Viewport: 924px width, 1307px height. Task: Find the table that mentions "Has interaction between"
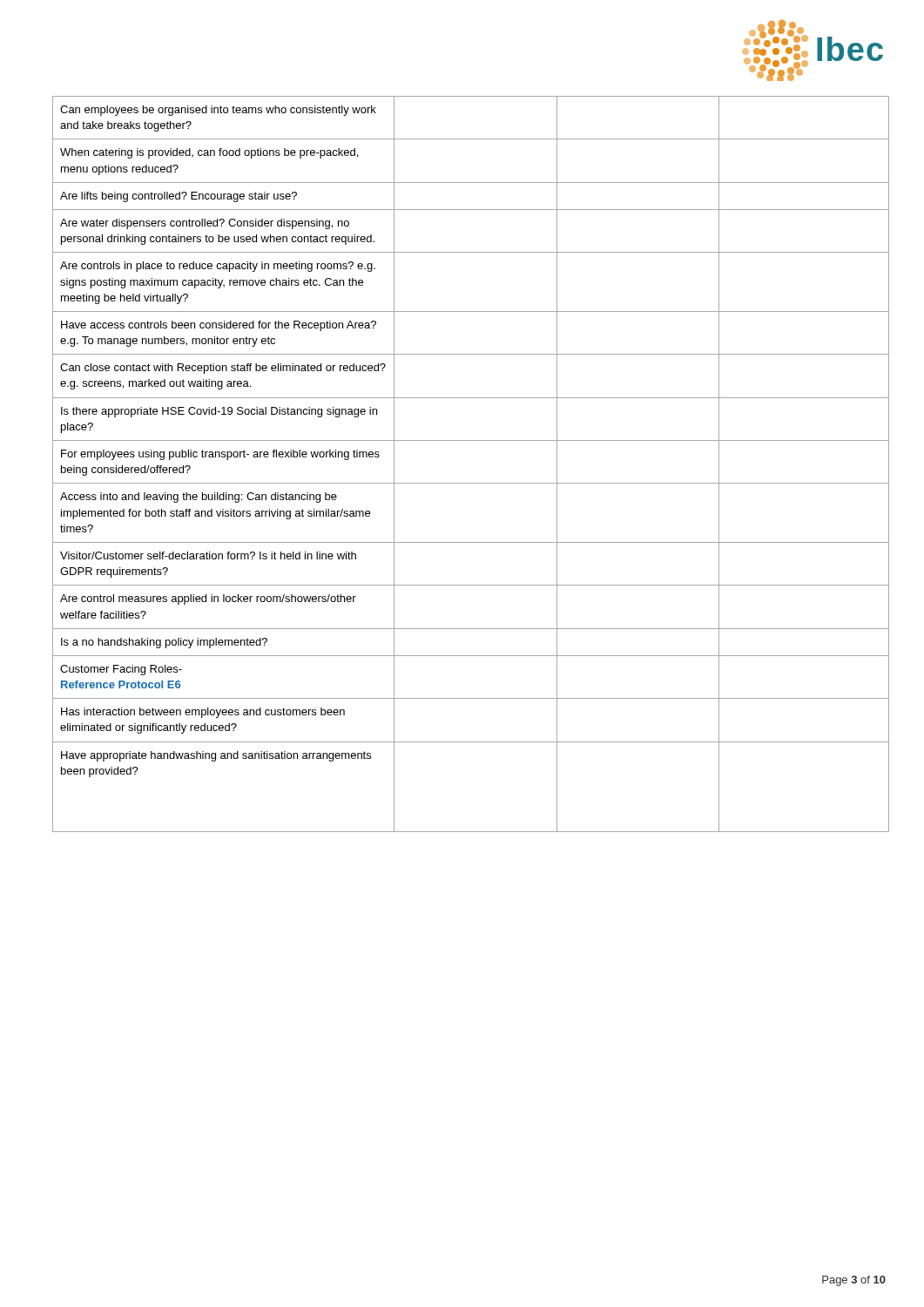471,464
